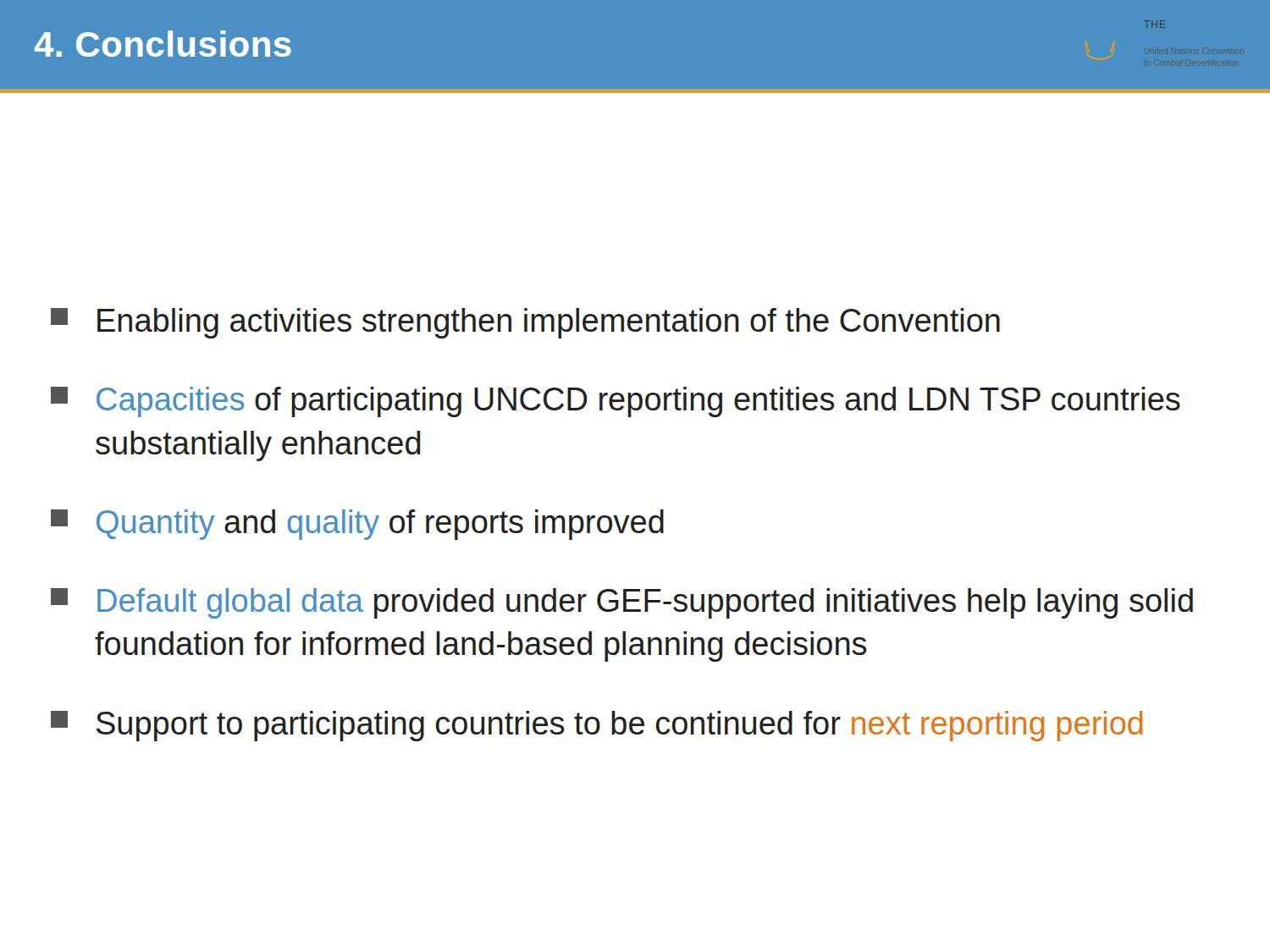
Task: Locate the element starting "Quantity and quality of reports improved"
Action: (x=358, y=523)
